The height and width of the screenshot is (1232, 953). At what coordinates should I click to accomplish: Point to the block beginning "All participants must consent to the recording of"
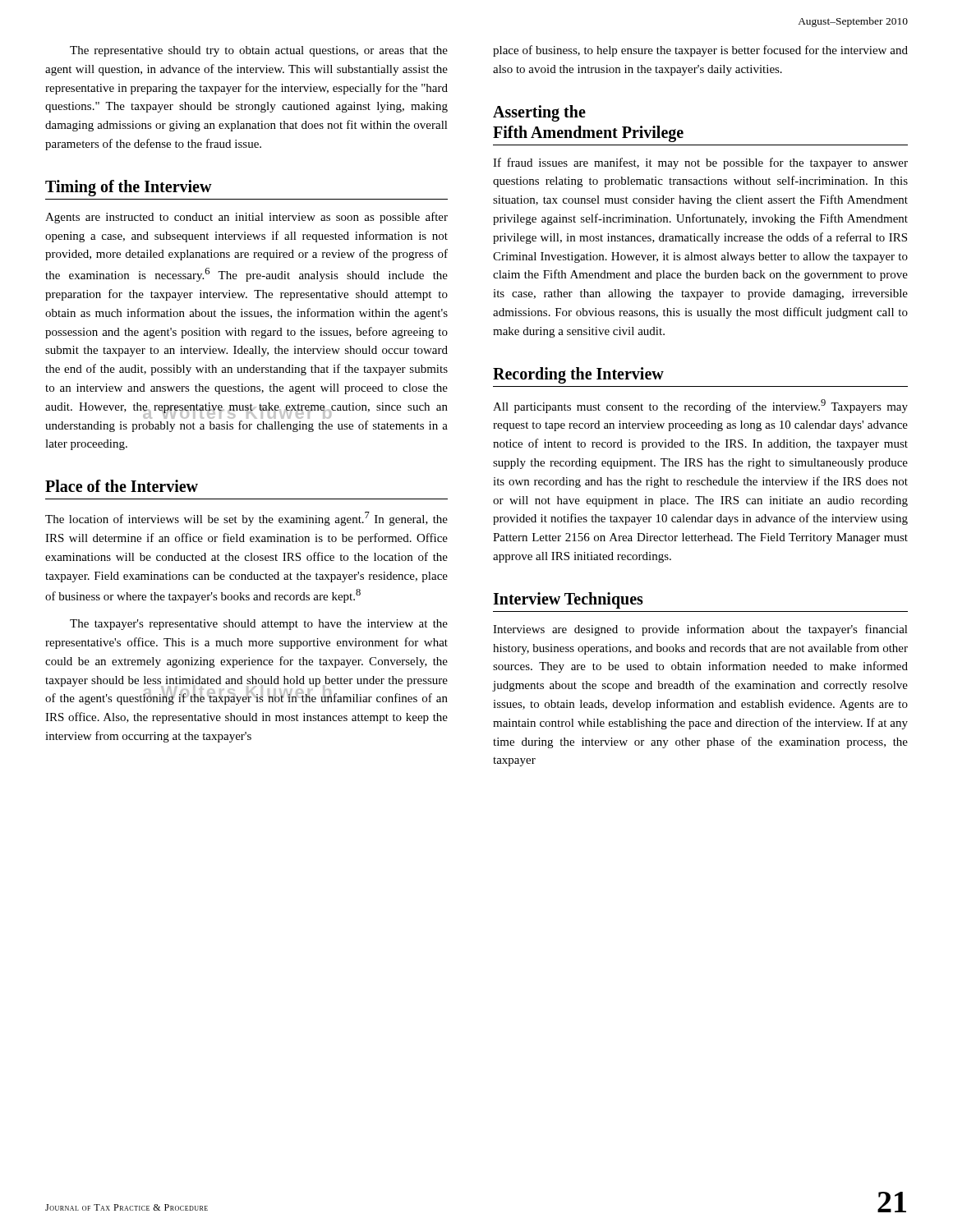click(700, 479)
